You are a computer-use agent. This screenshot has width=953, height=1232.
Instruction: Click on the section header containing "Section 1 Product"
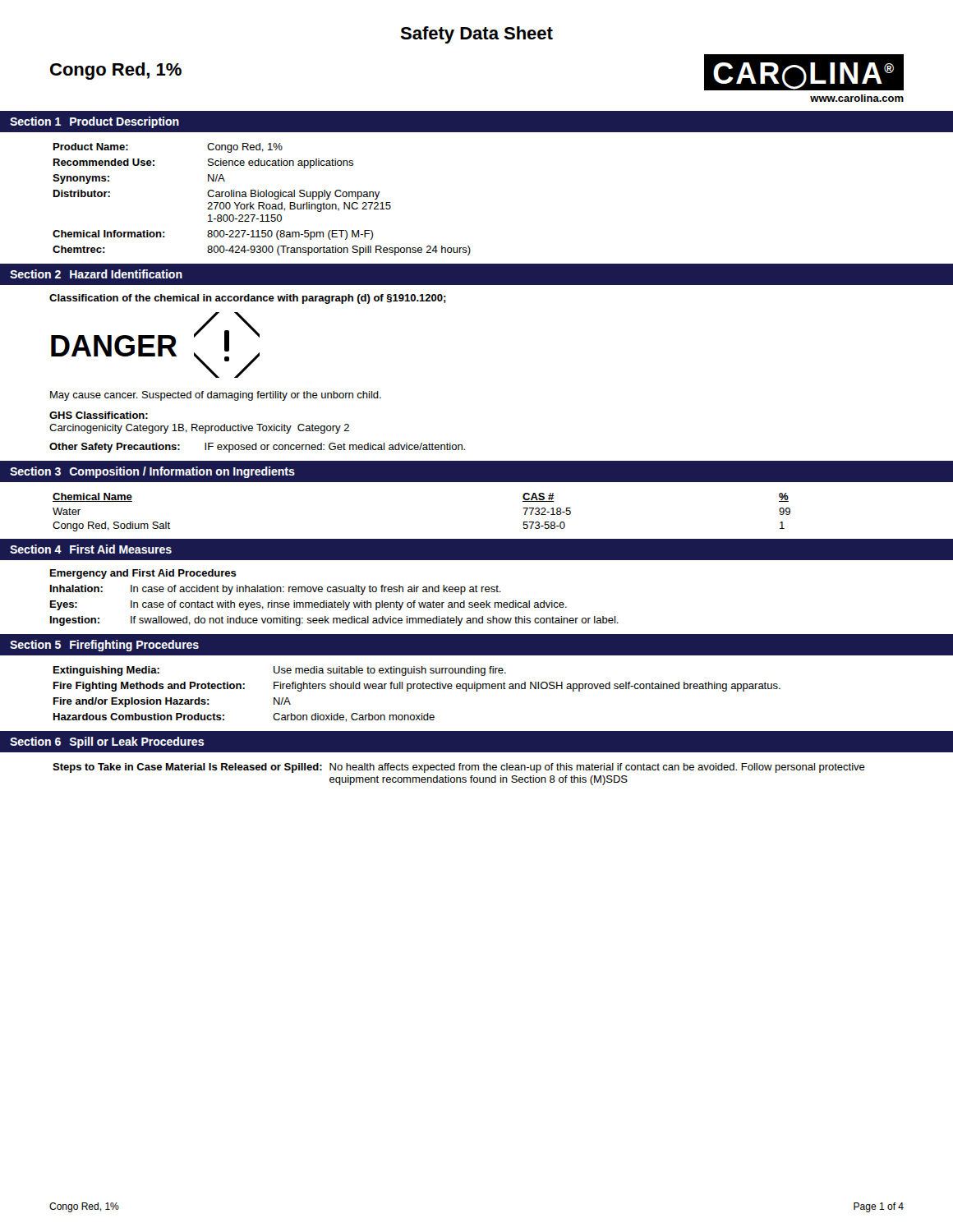tap(94, 122)
